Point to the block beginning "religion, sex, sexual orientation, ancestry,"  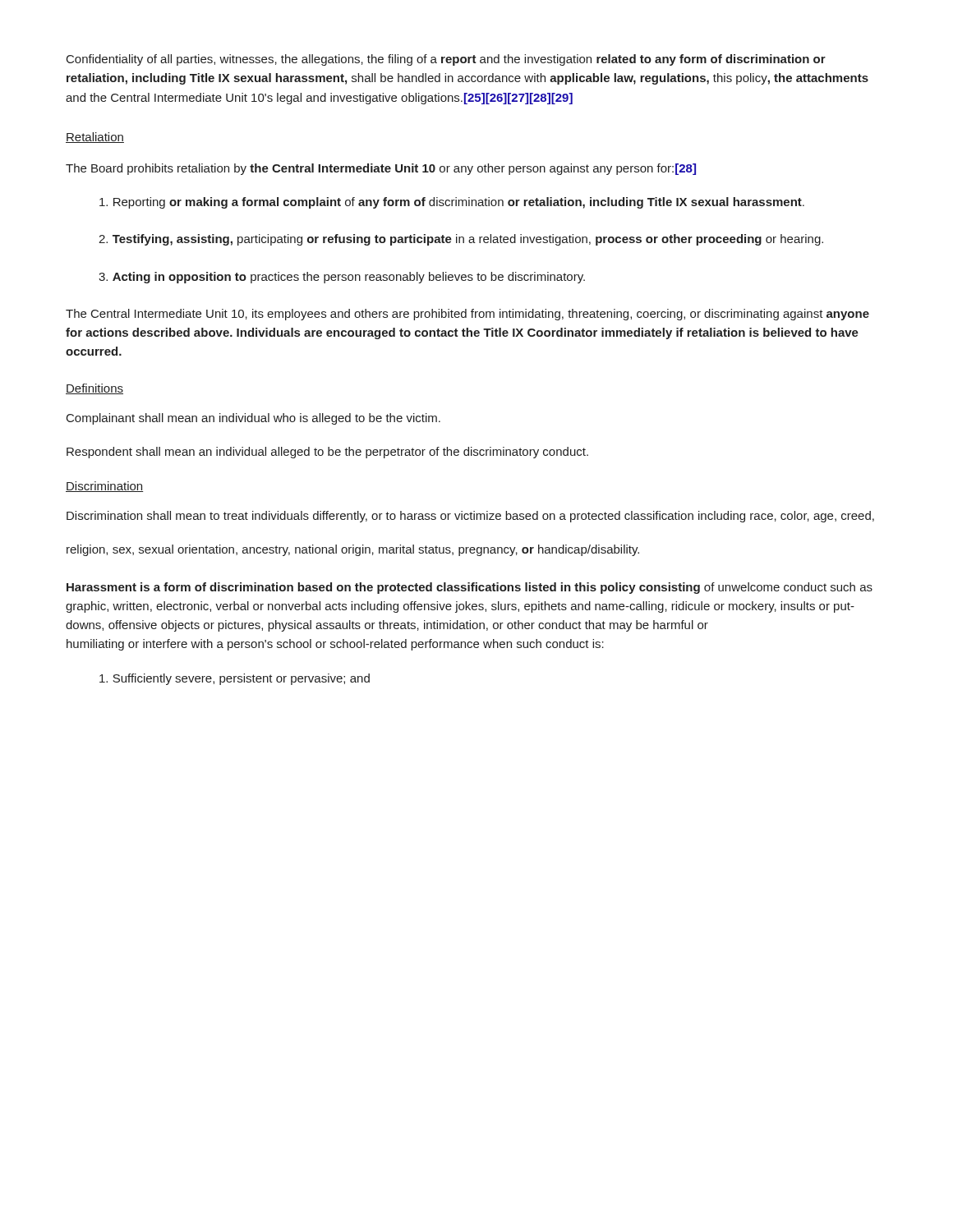click(353, 549)
